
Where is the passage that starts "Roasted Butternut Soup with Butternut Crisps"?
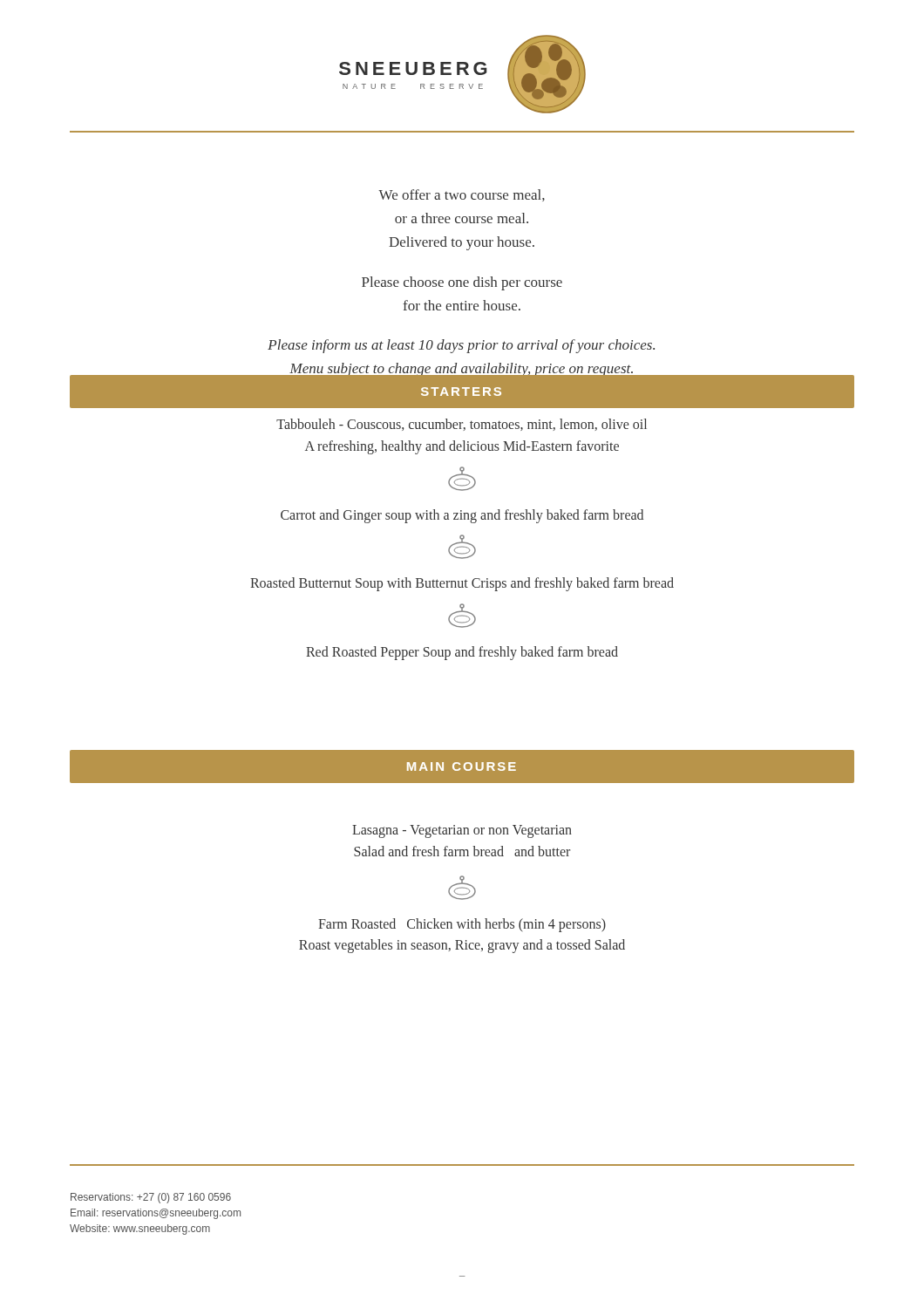(462, 584)
